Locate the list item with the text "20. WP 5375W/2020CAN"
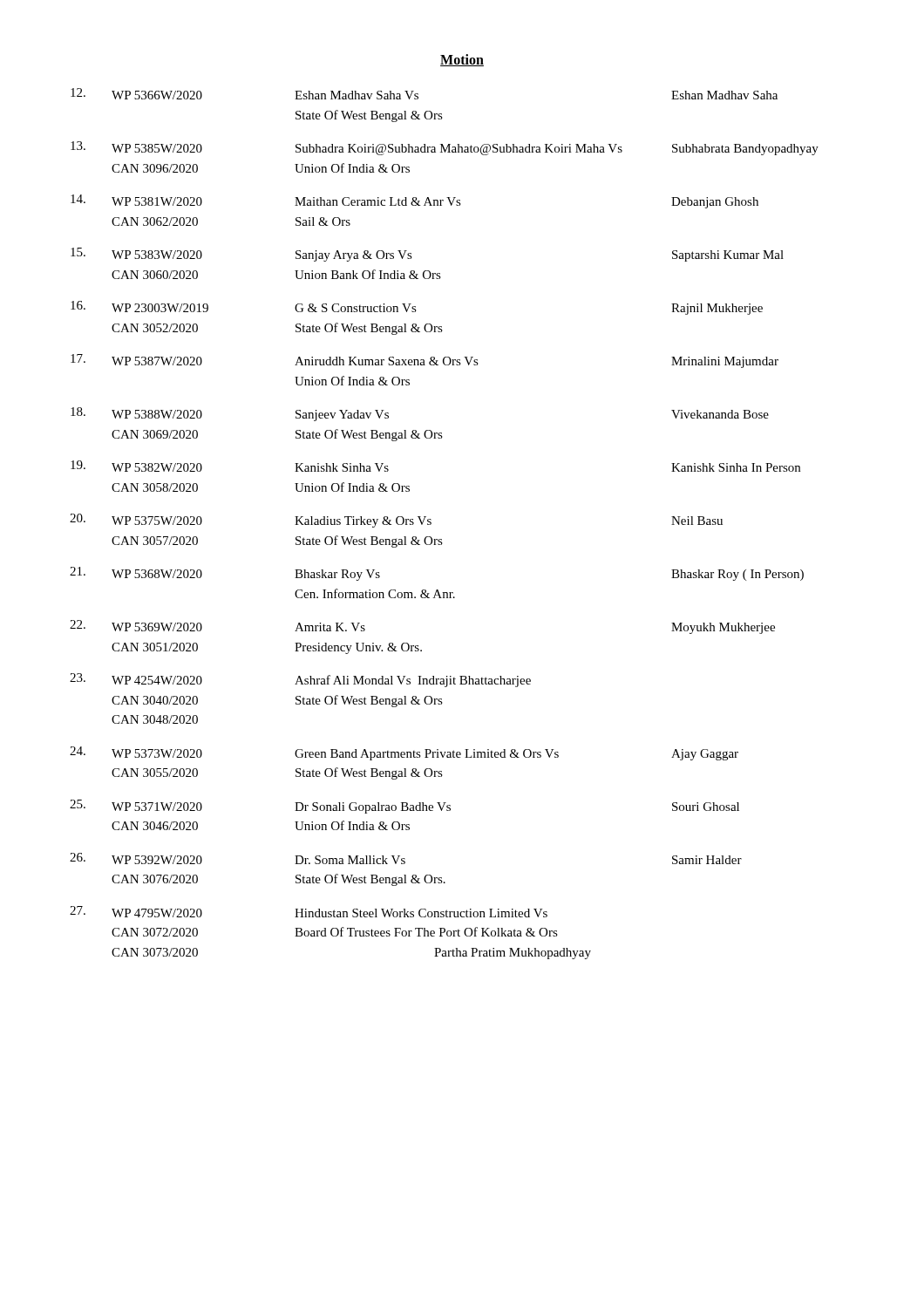 click(396, 521)
